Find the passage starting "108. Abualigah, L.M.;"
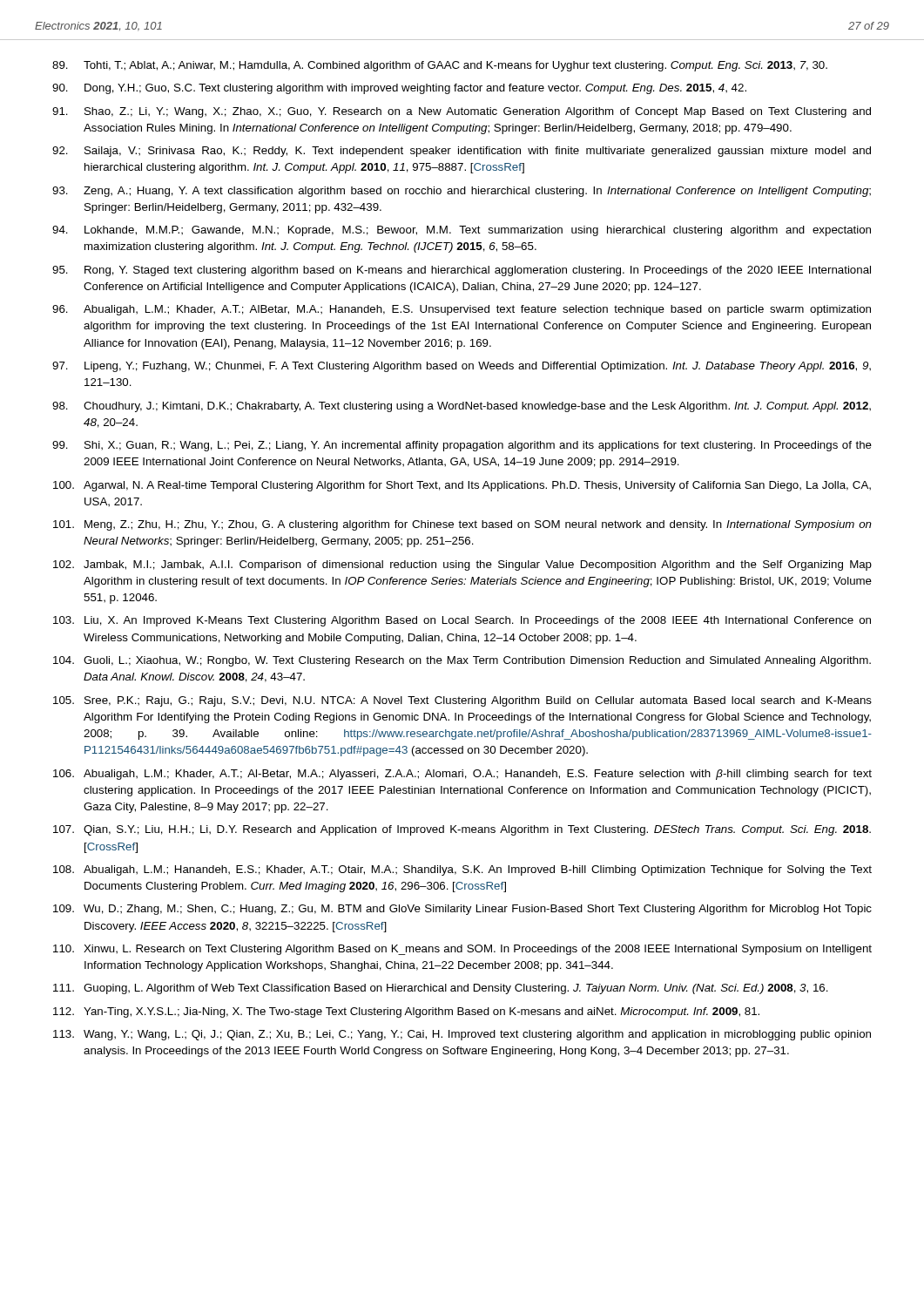 point(462,878)
